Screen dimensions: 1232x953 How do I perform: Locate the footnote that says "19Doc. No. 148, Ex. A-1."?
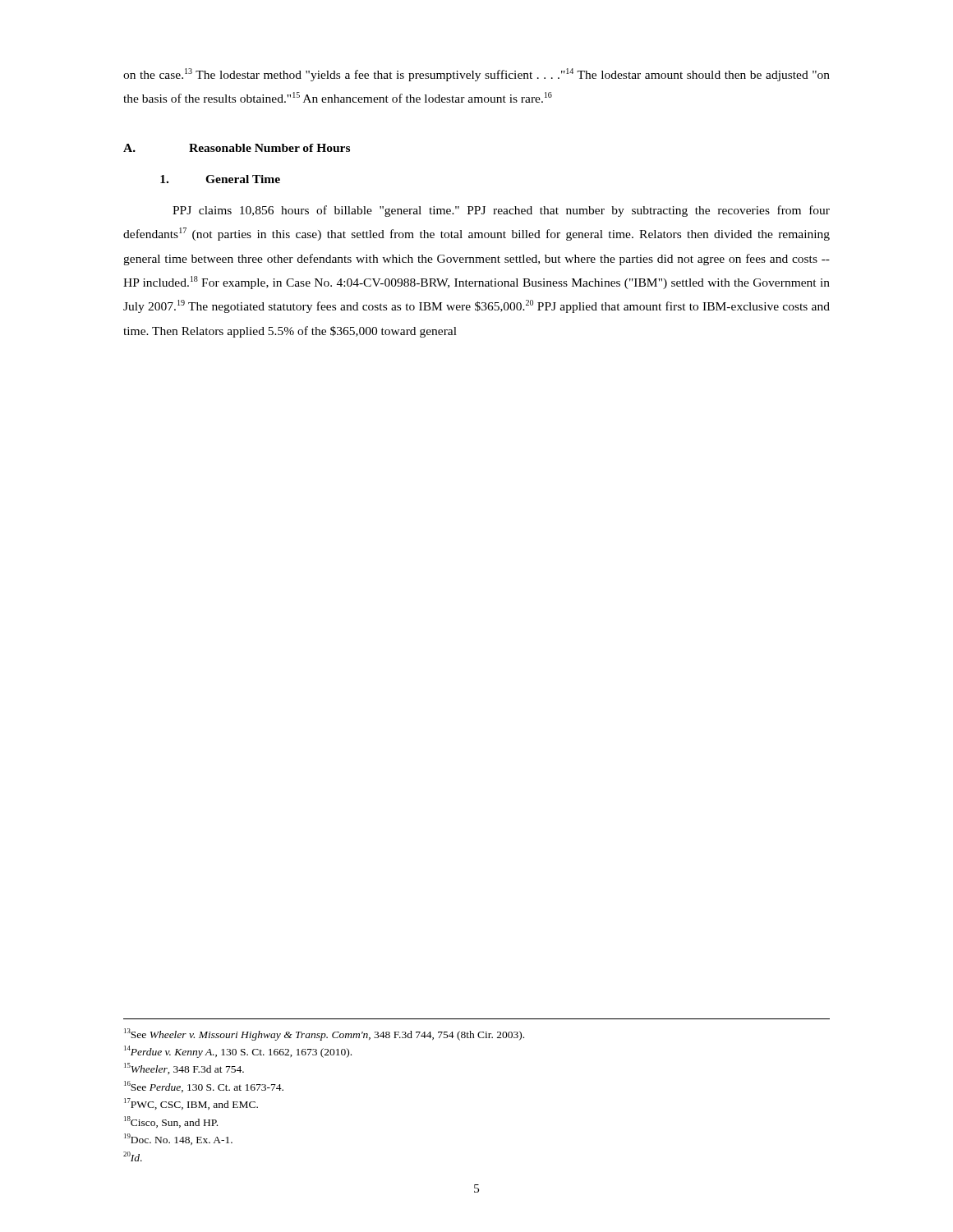point(178,1139)
